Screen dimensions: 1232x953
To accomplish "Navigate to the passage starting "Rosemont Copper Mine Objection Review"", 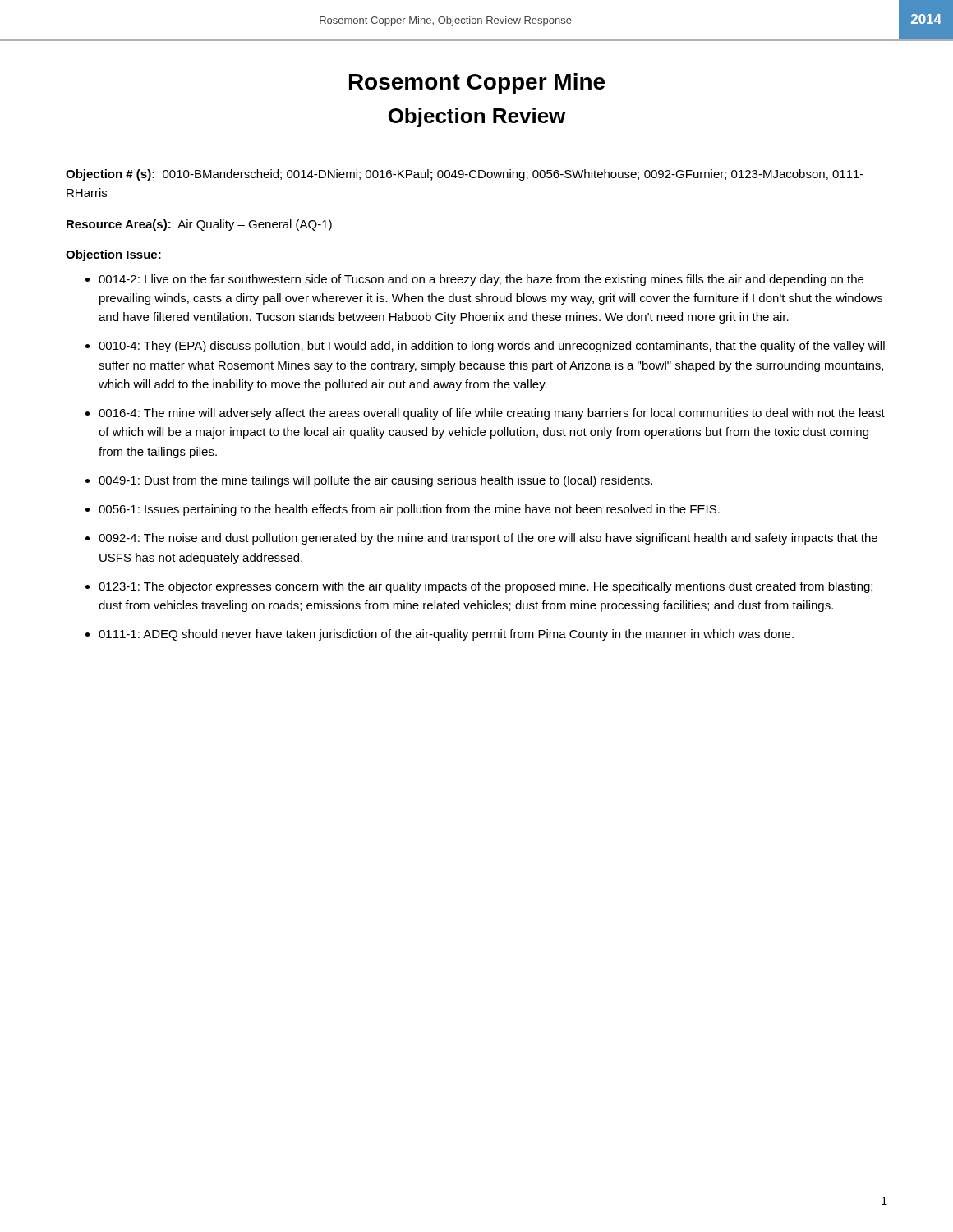I will (x=476, y=99).
